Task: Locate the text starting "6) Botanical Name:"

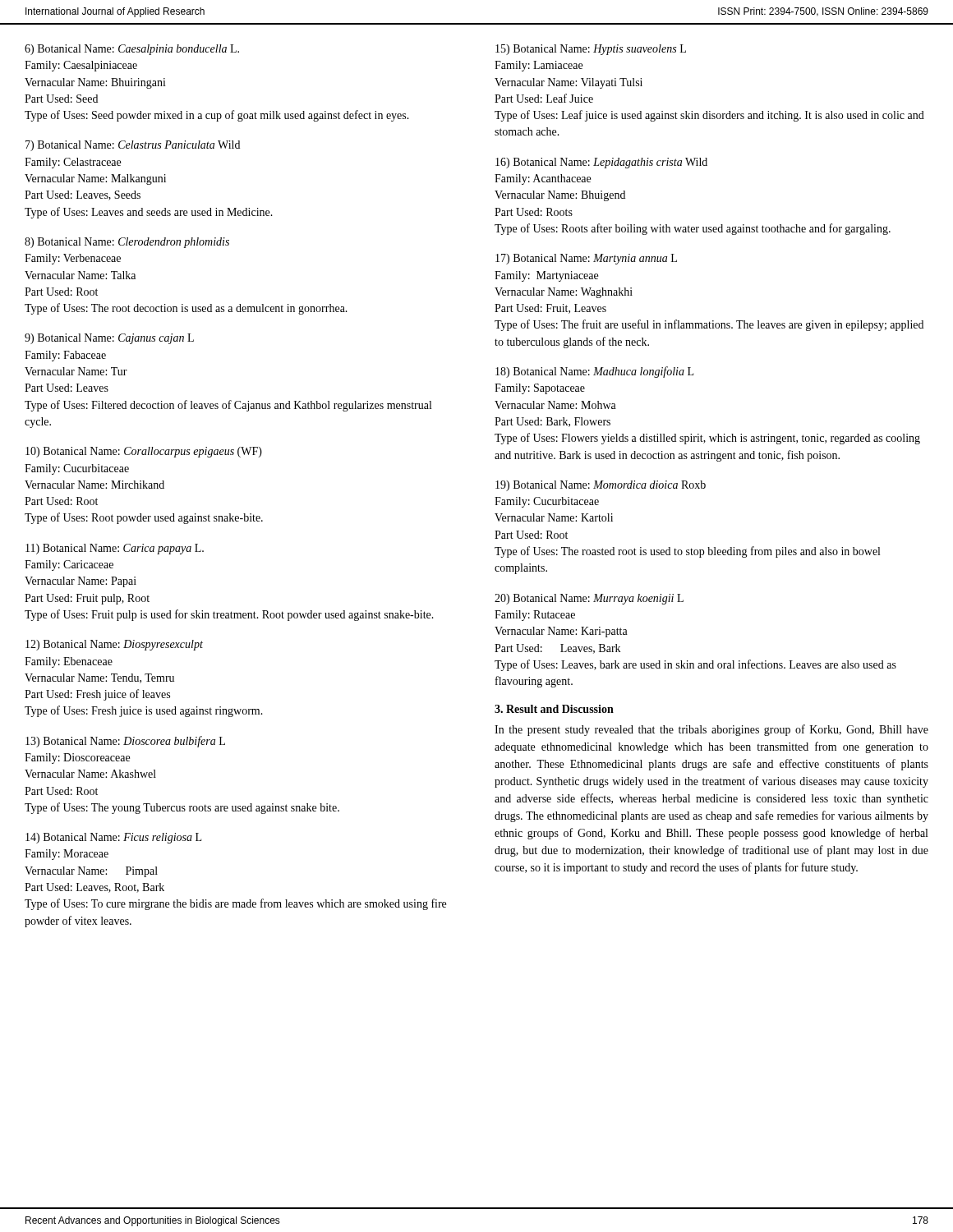Action: point(132,50)
